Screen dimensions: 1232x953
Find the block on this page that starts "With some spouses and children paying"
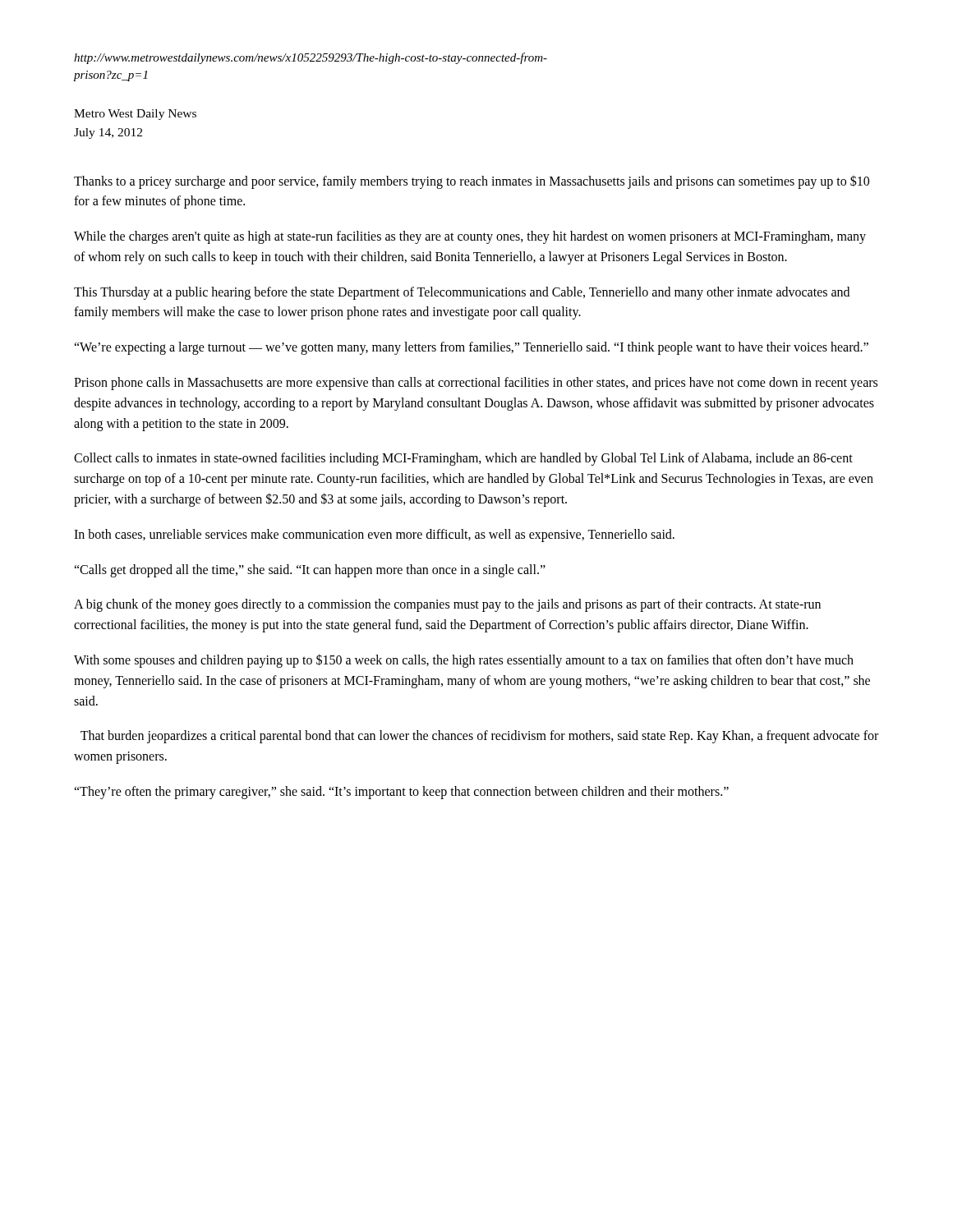pos(472,680)
